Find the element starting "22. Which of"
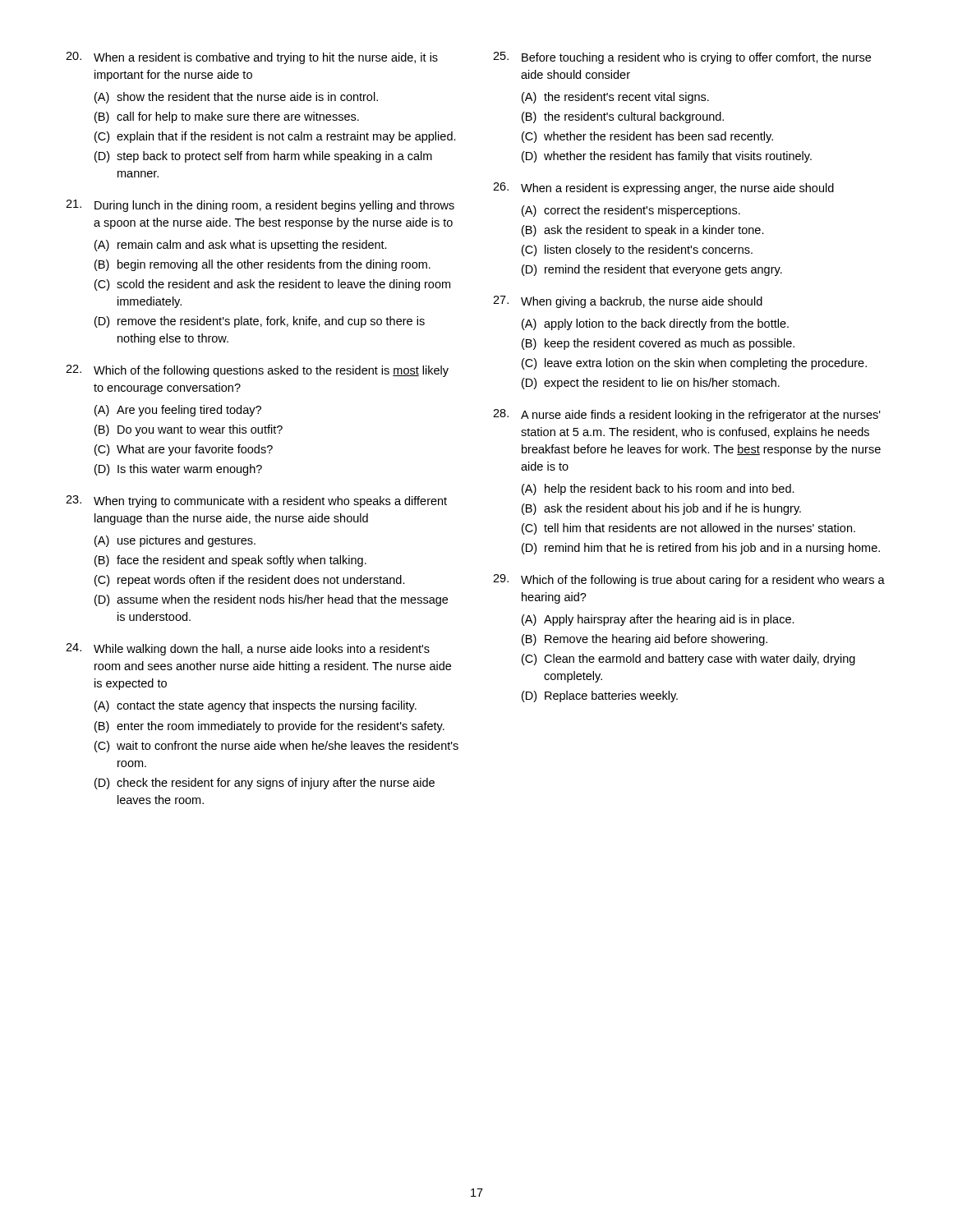 [x=263, y=420]
